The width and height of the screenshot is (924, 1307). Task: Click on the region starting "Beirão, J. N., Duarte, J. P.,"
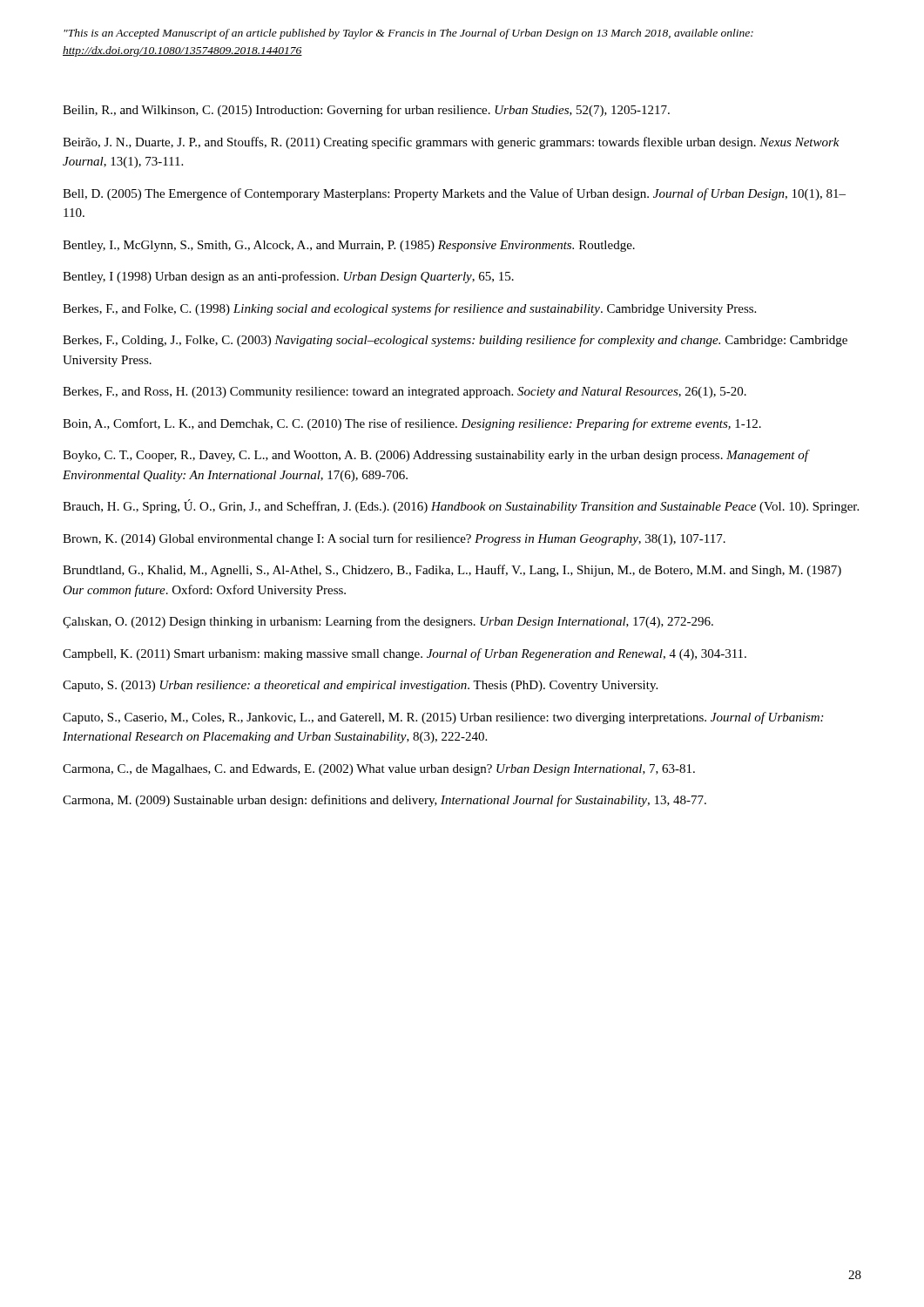tap(451, 151)
